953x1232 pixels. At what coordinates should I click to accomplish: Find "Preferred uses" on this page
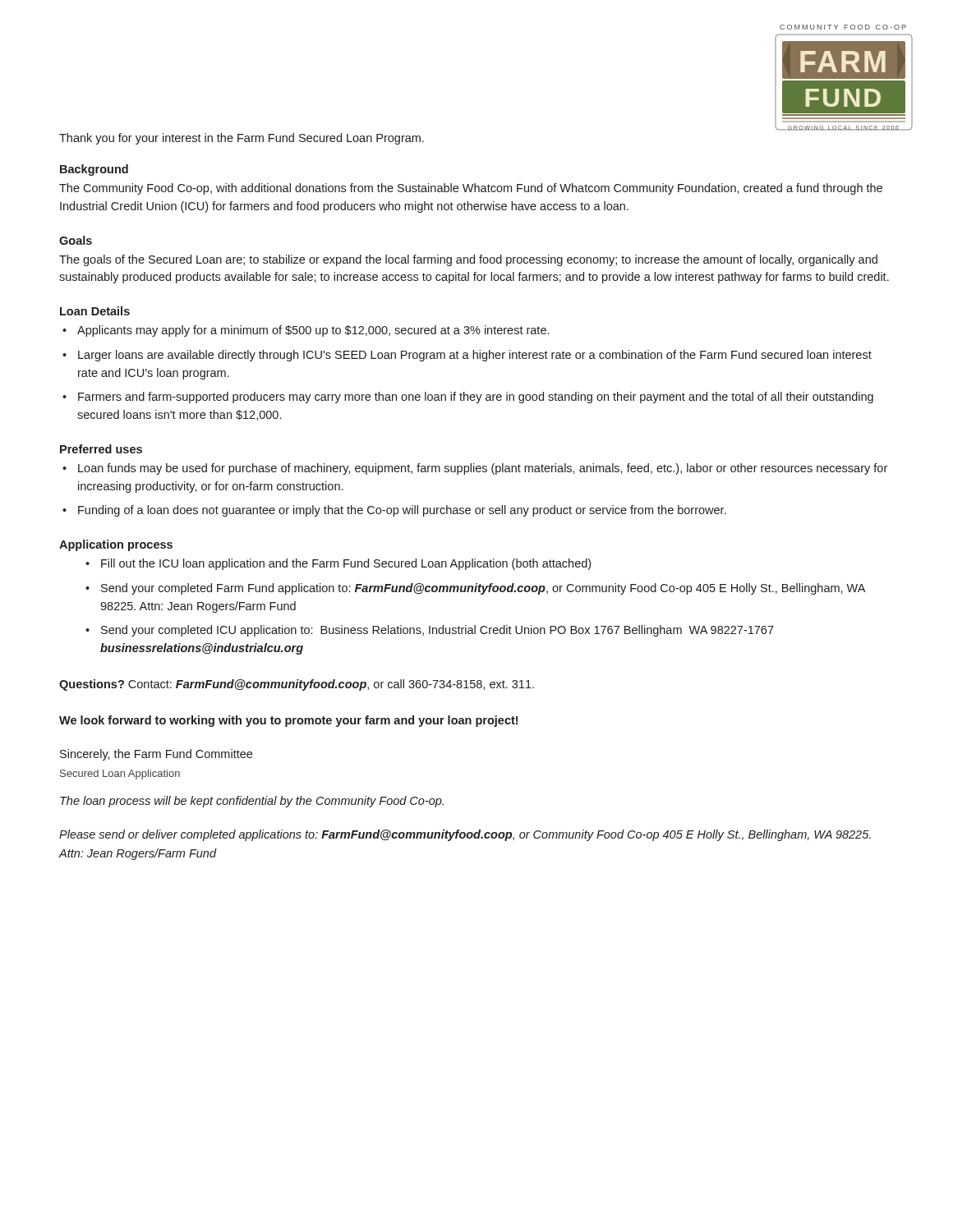(x=101, y=449)
